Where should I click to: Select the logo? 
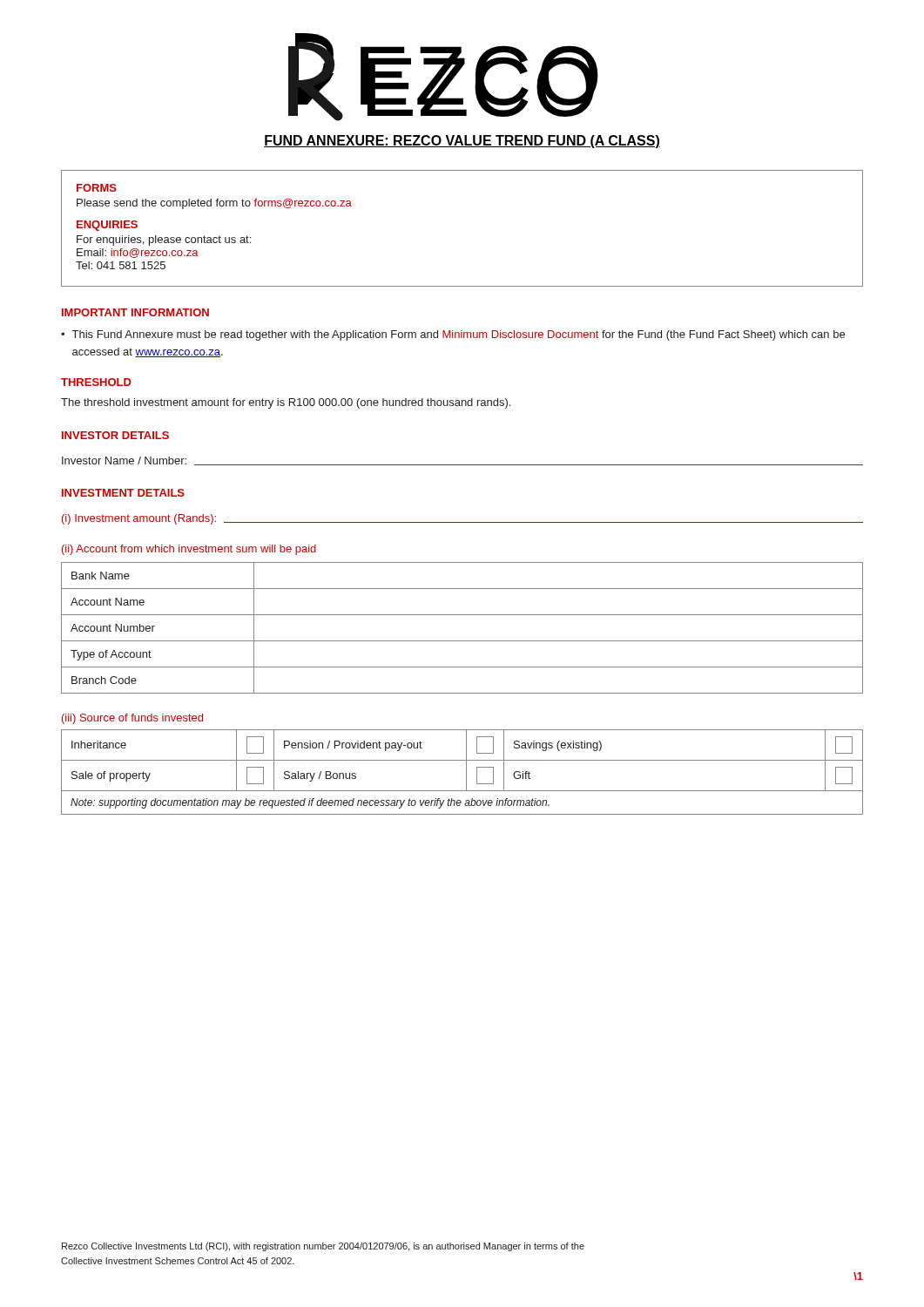tap(462, 85)
